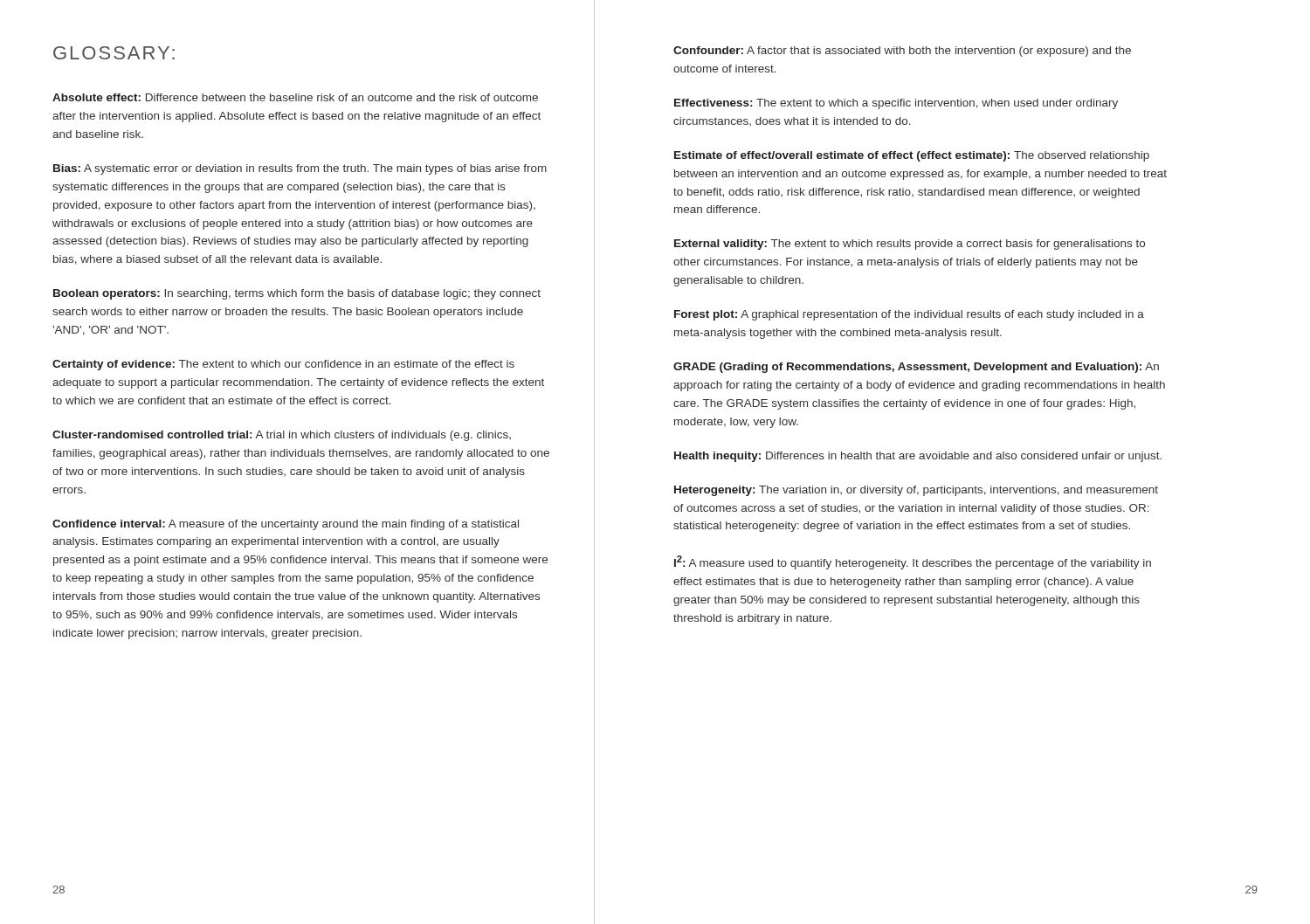This screenshot has width=1310, height=924.
Task: Locate the text block starting "Boolean operators: In"
Action: [x=297, y=312]
